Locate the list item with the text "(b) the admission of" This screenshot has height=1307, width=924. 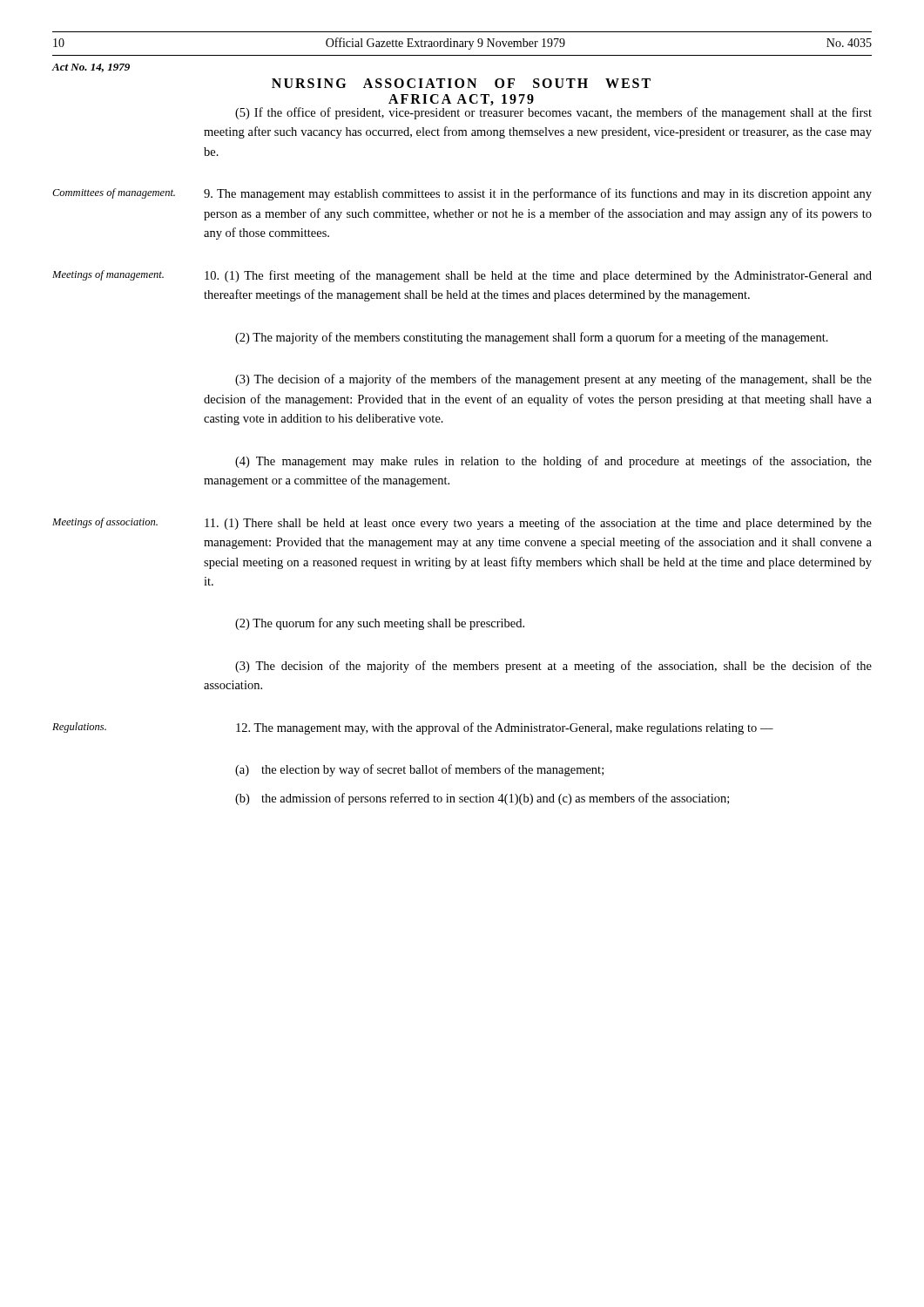[x=553, y=798]
